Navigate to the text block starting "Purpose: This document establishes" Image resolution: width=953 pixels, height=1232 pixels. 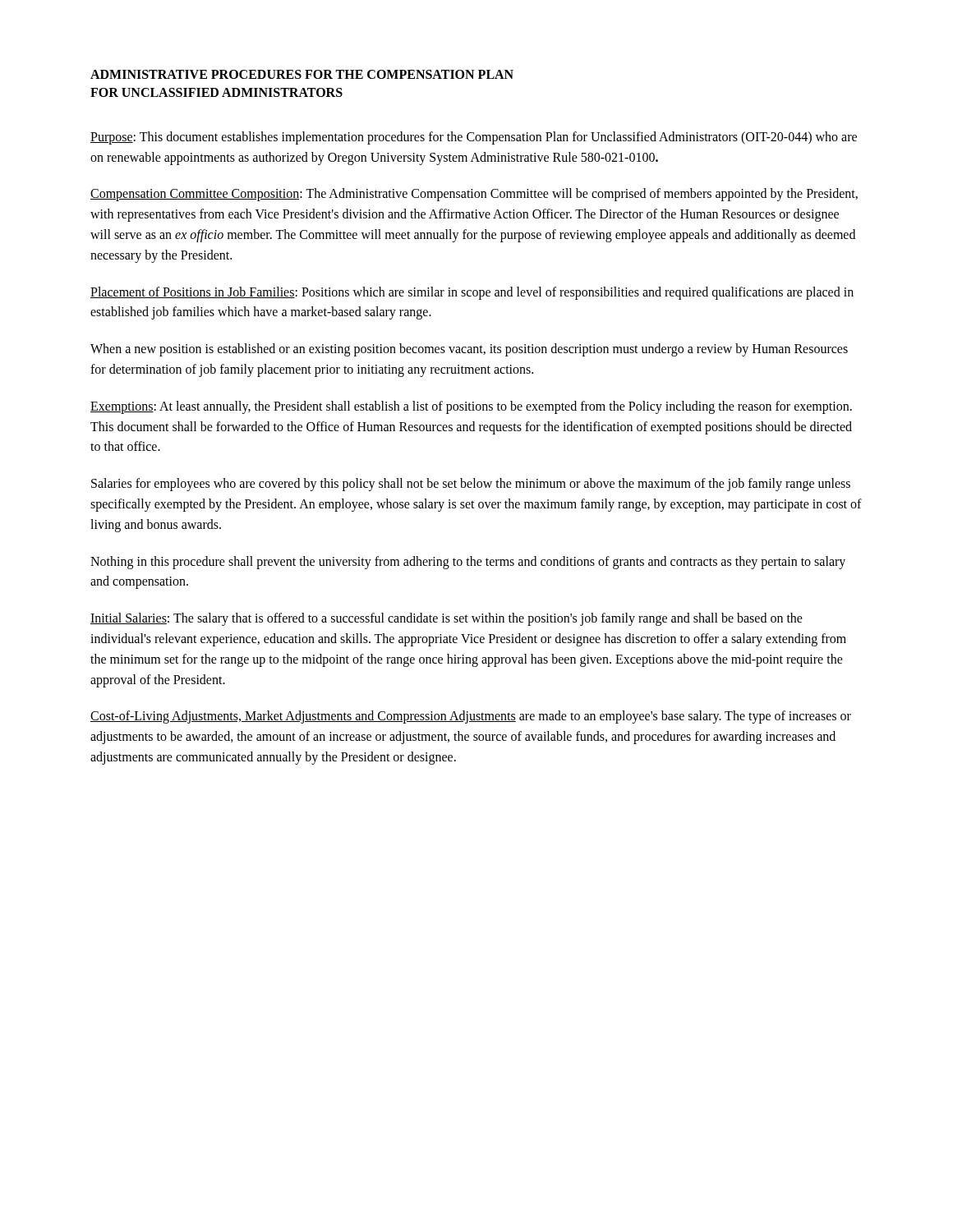tap(474, 147)
